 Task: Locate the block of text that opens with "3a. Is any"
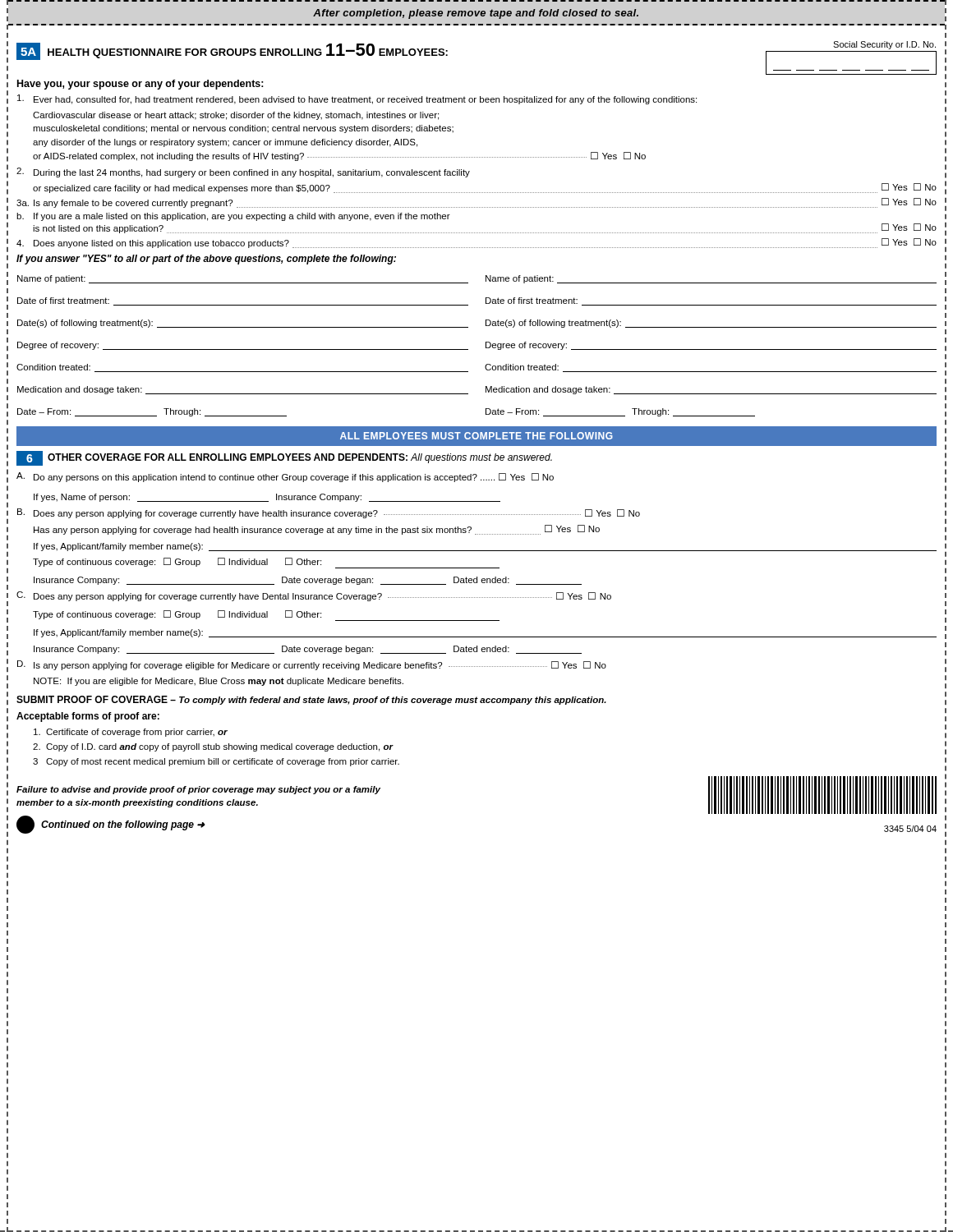click(x=476, y=202)
